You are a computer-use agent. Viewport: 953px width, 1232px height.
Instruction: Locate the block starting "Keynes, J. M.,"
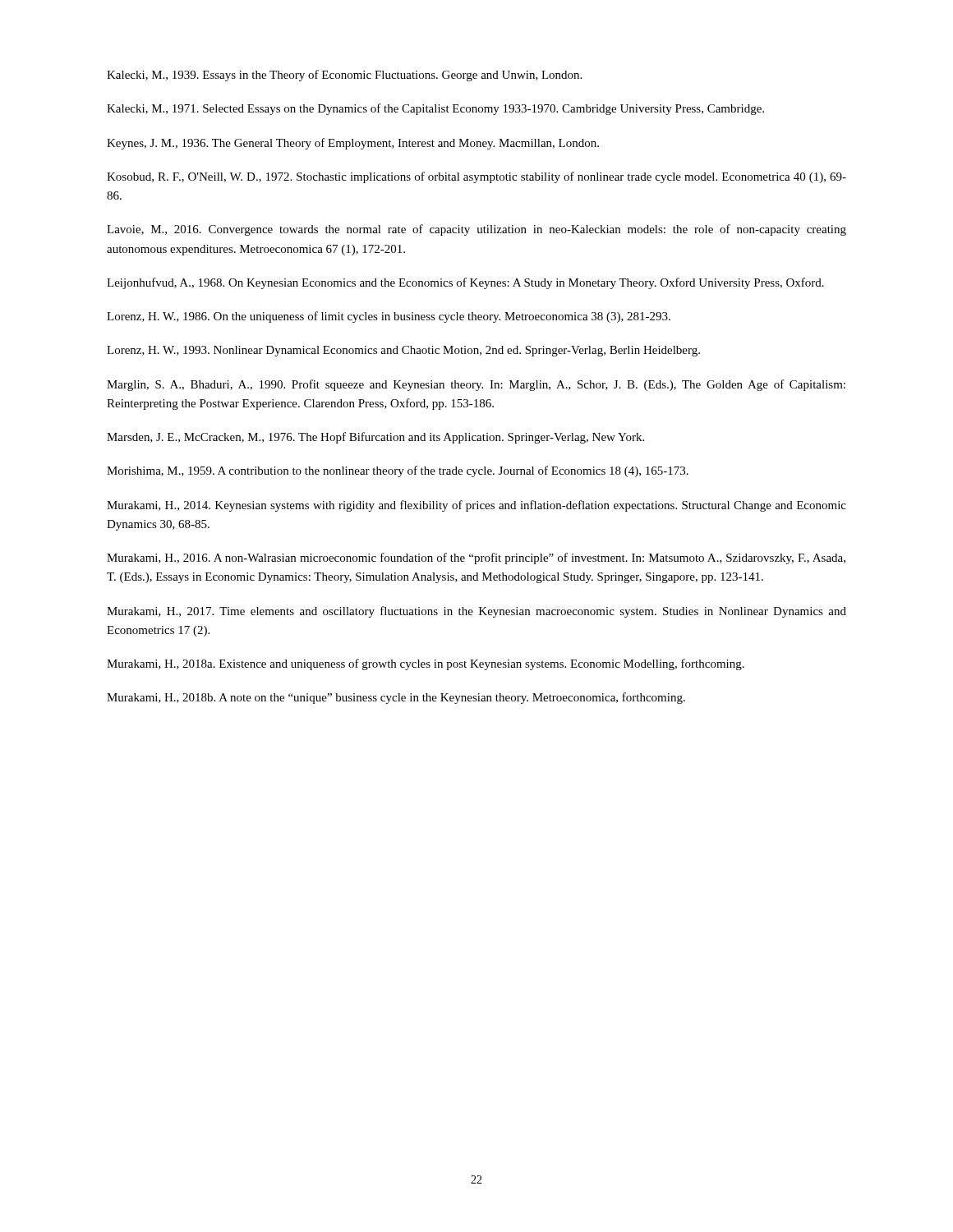tap(353, 142)
